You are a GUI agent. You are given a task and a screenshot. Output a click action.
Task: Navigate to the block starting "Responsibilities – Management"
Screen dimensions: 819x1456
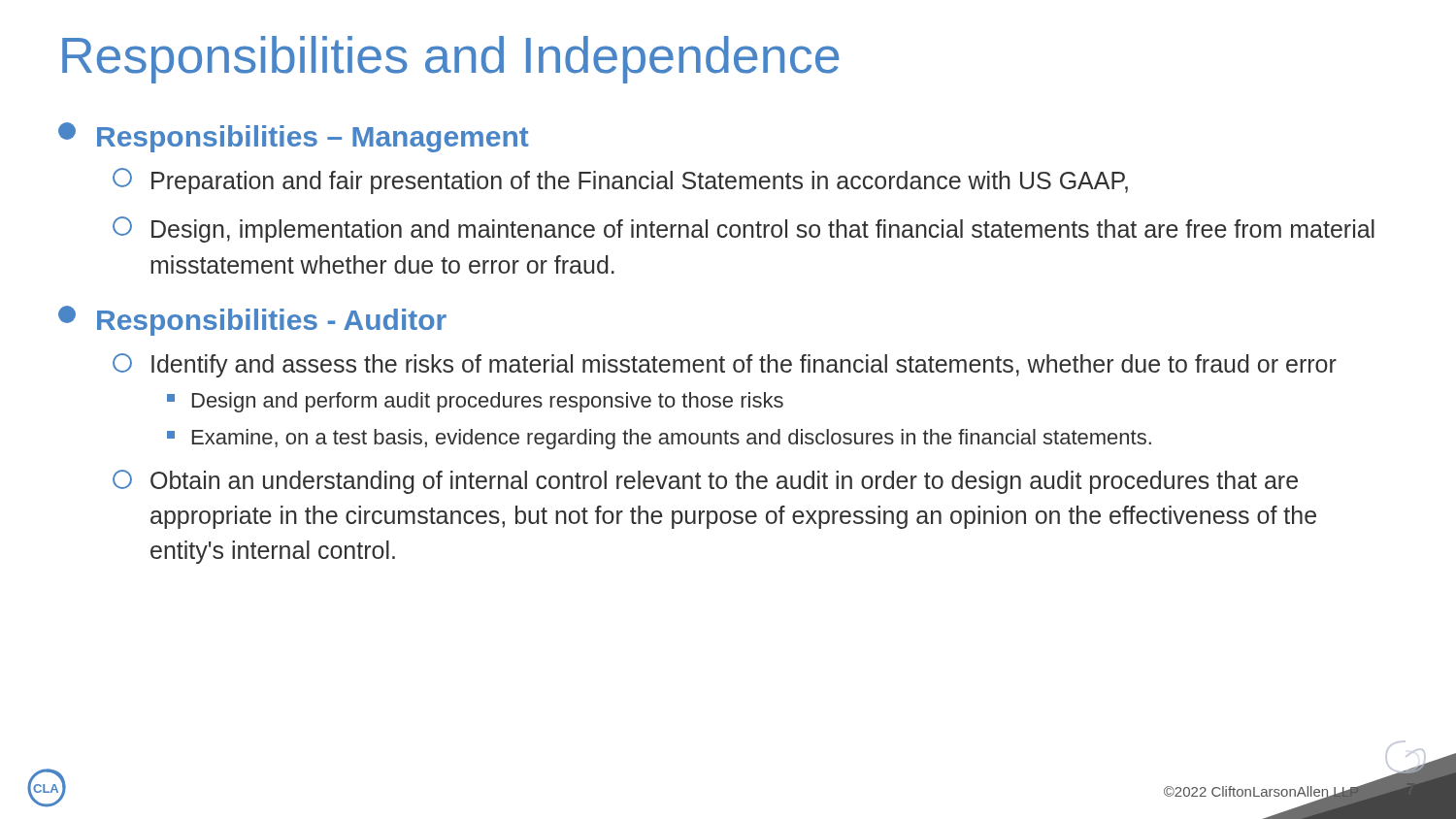[x=294, y=137]
